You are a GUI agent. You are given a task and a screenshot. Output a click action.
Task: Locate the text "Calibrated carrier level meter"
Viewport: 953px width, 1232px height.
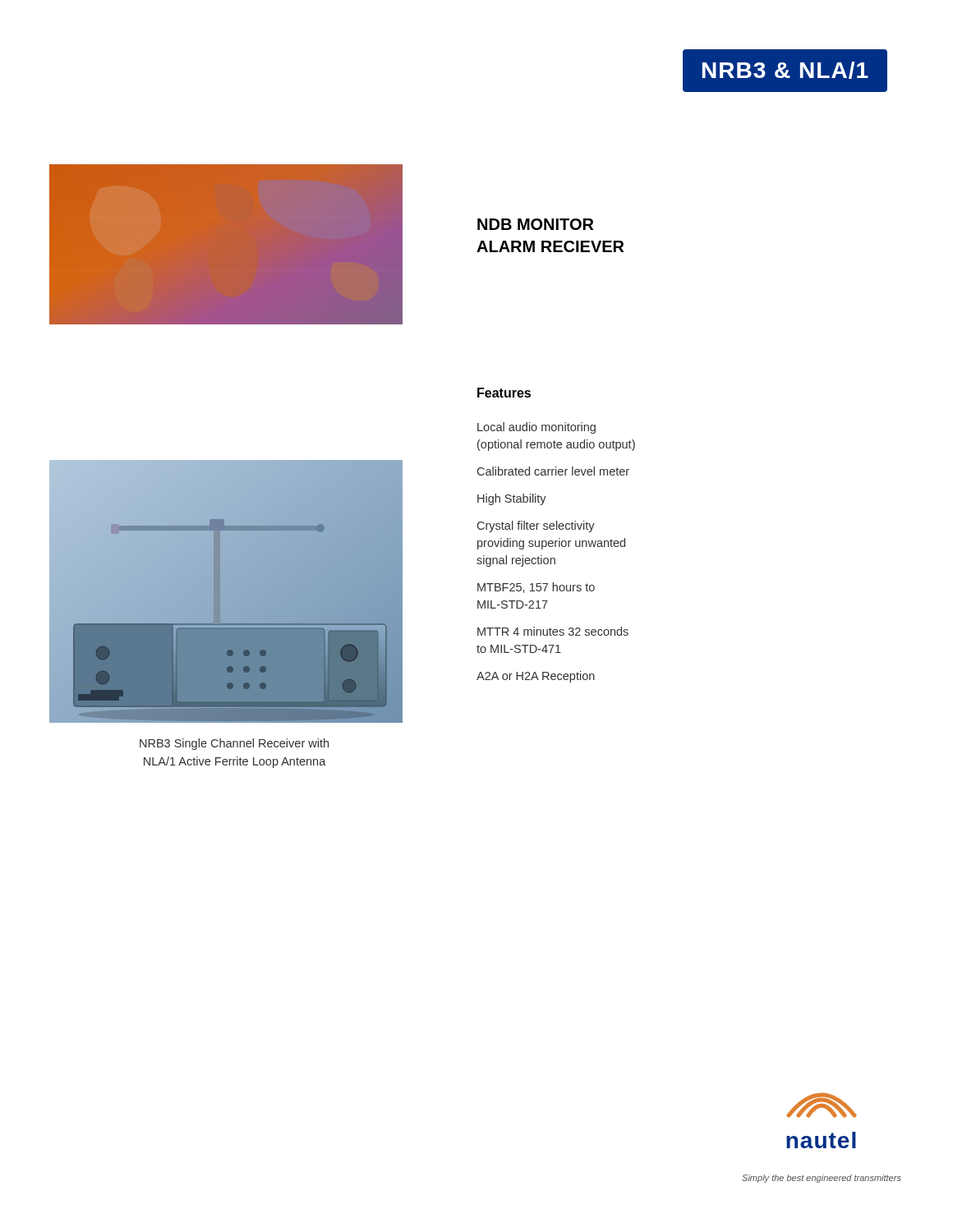coord(553,471)
